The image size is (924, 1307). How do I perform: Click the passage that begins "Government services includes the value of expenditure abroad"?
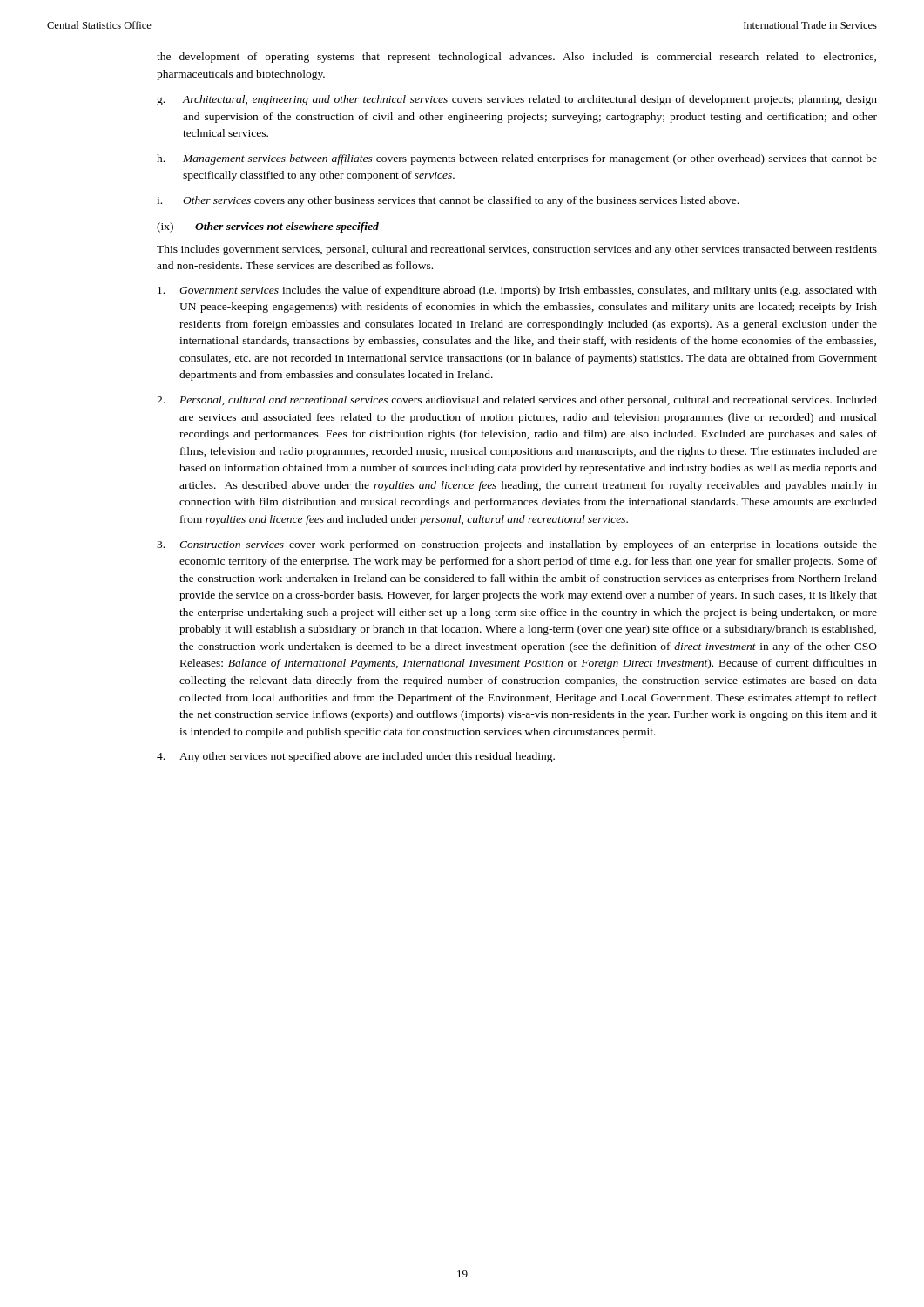[x=517, y=332]
